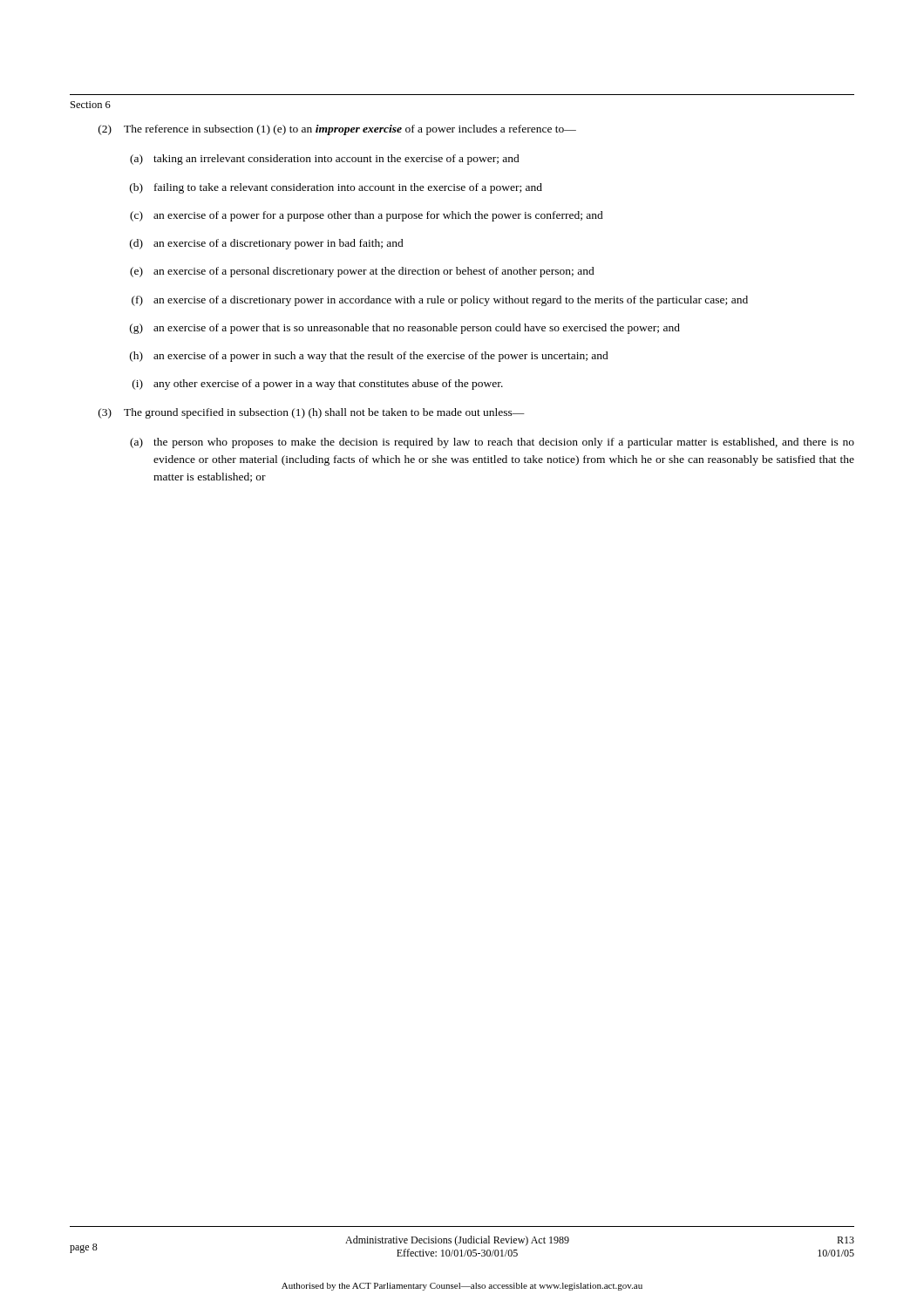The image size is (924, 1308).
Task: Locate the element starting "(f) an exercise"
Action: [x=483, y=300]
